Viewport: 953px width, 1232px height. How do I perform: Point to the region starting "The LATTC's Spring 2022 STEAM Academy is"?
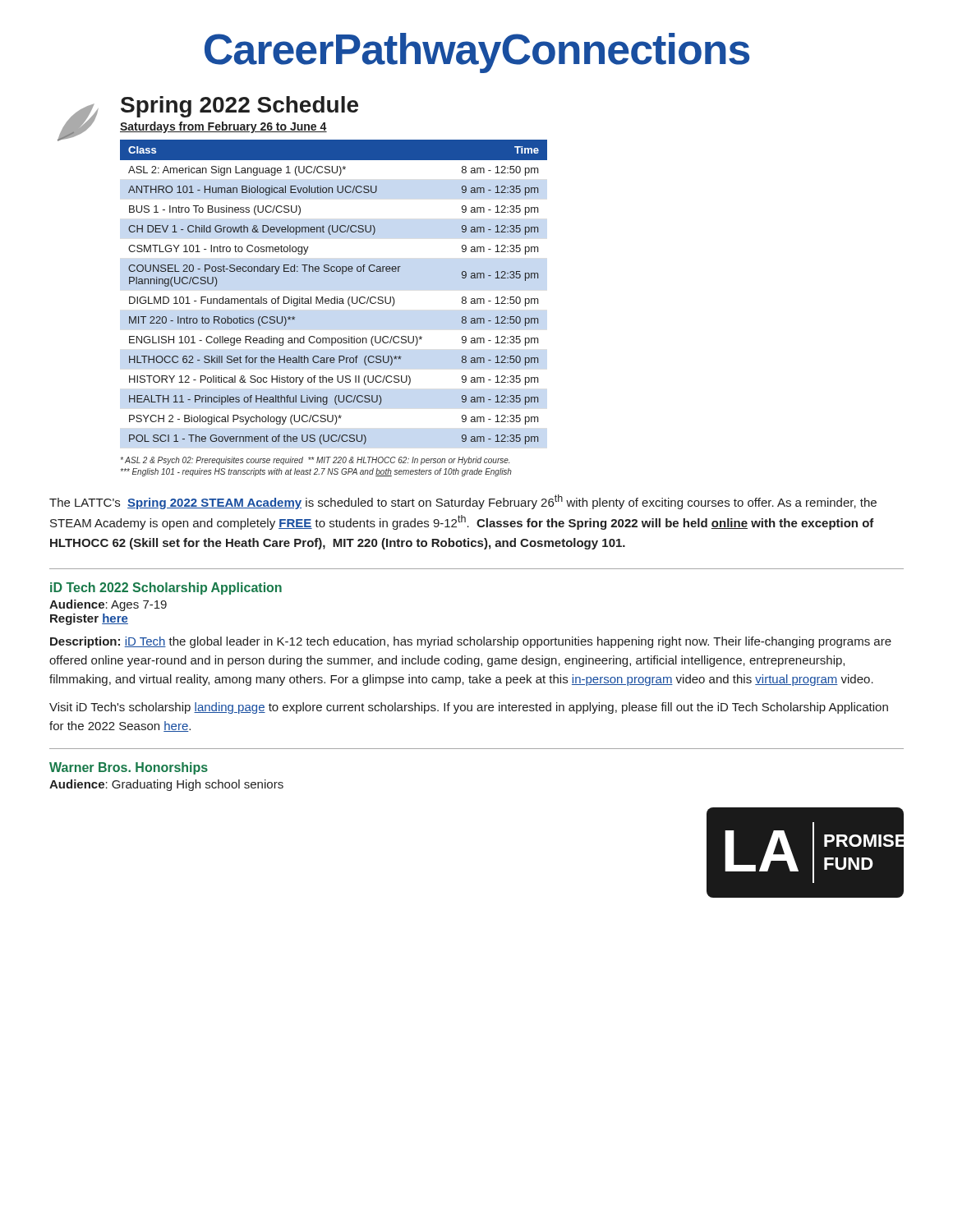pos(463,521)
